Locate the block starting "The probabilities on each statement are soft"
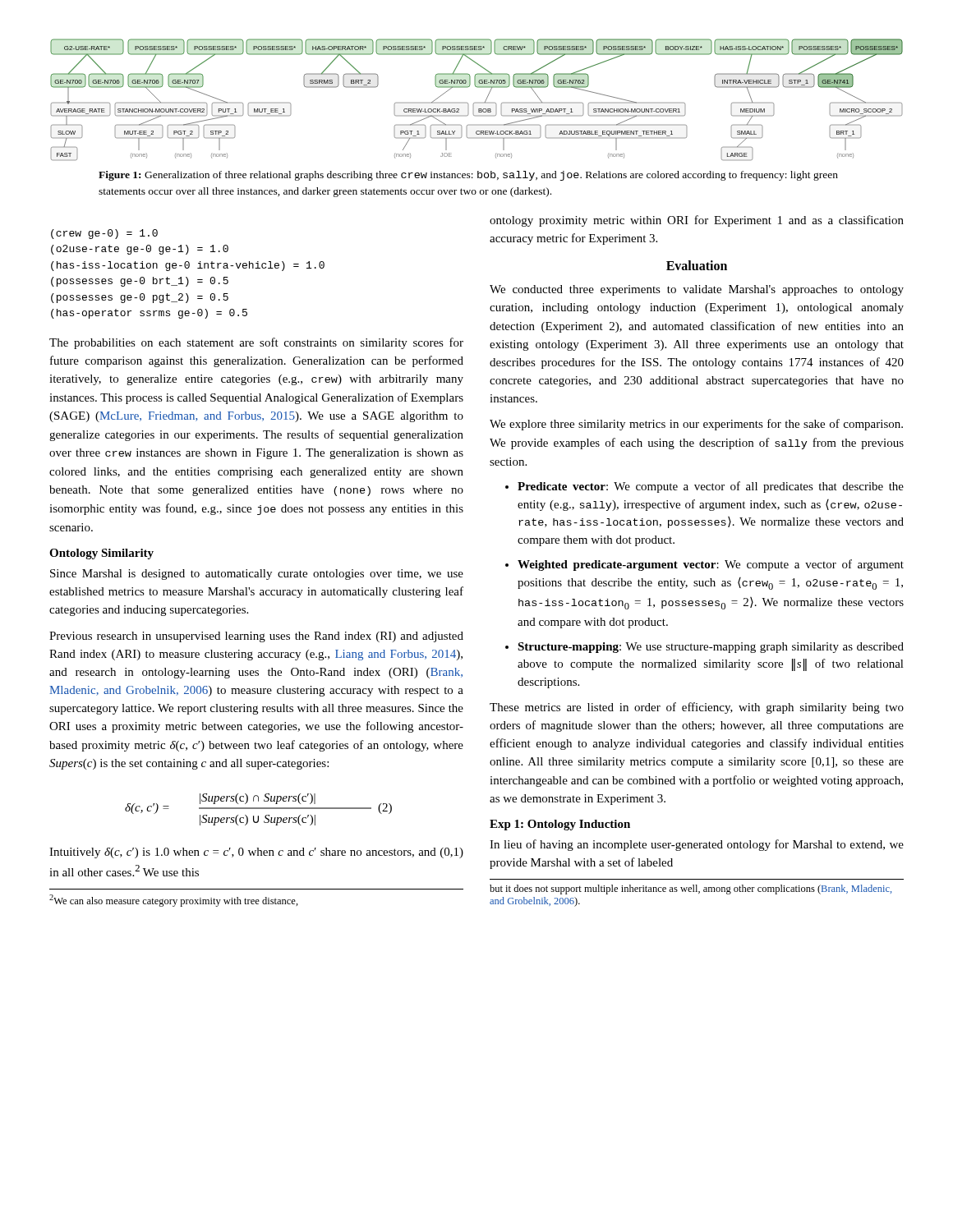 pyautogui.click(x=256, y=435)
